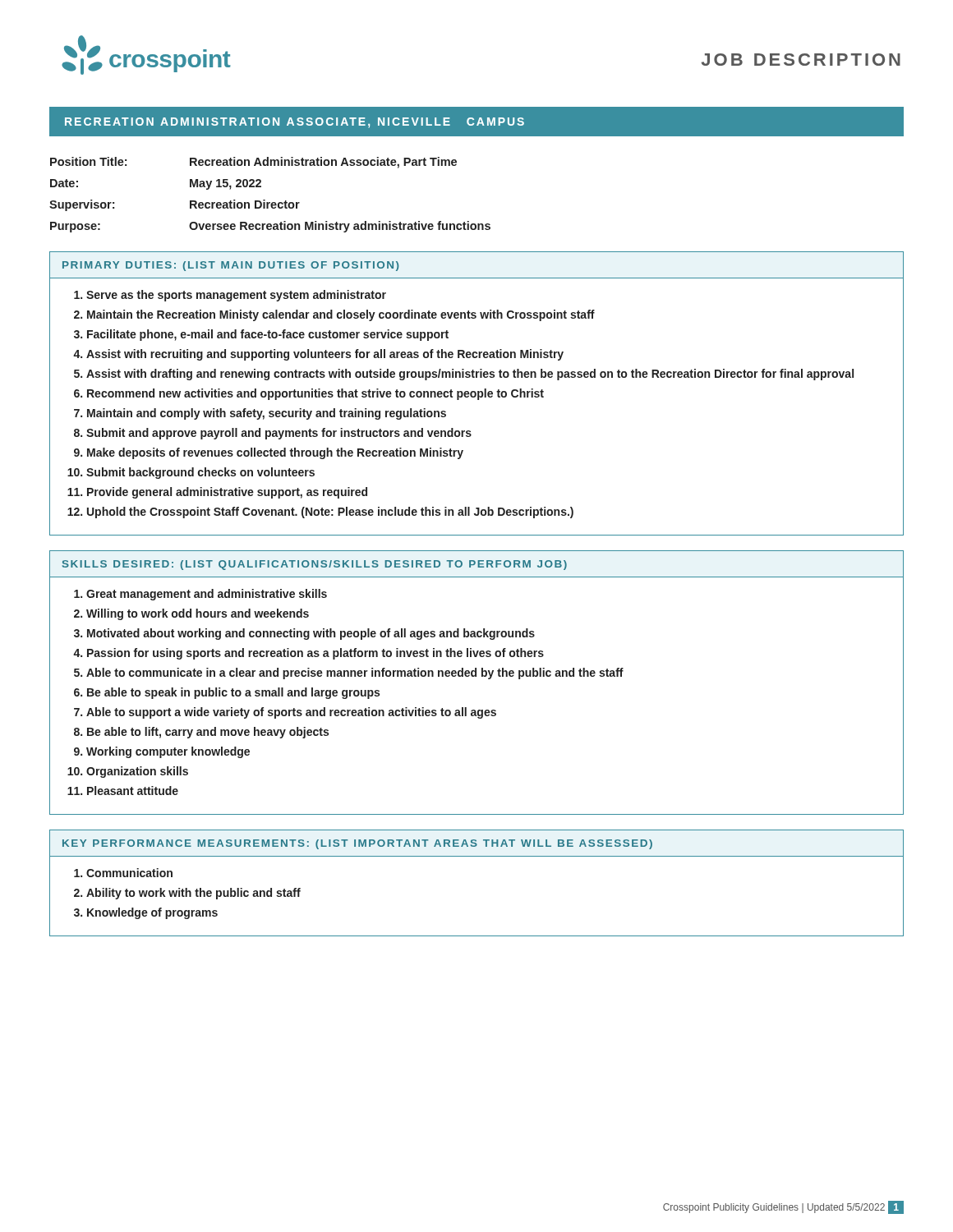The width and height of the screenshot is (953, 1232).
Task: Locate the text "RECREATION ADMINISTRATION ASSOCIATE, NICEVILLE CAMPUS"
Action: pyautogui.click(x=295, y=122)
